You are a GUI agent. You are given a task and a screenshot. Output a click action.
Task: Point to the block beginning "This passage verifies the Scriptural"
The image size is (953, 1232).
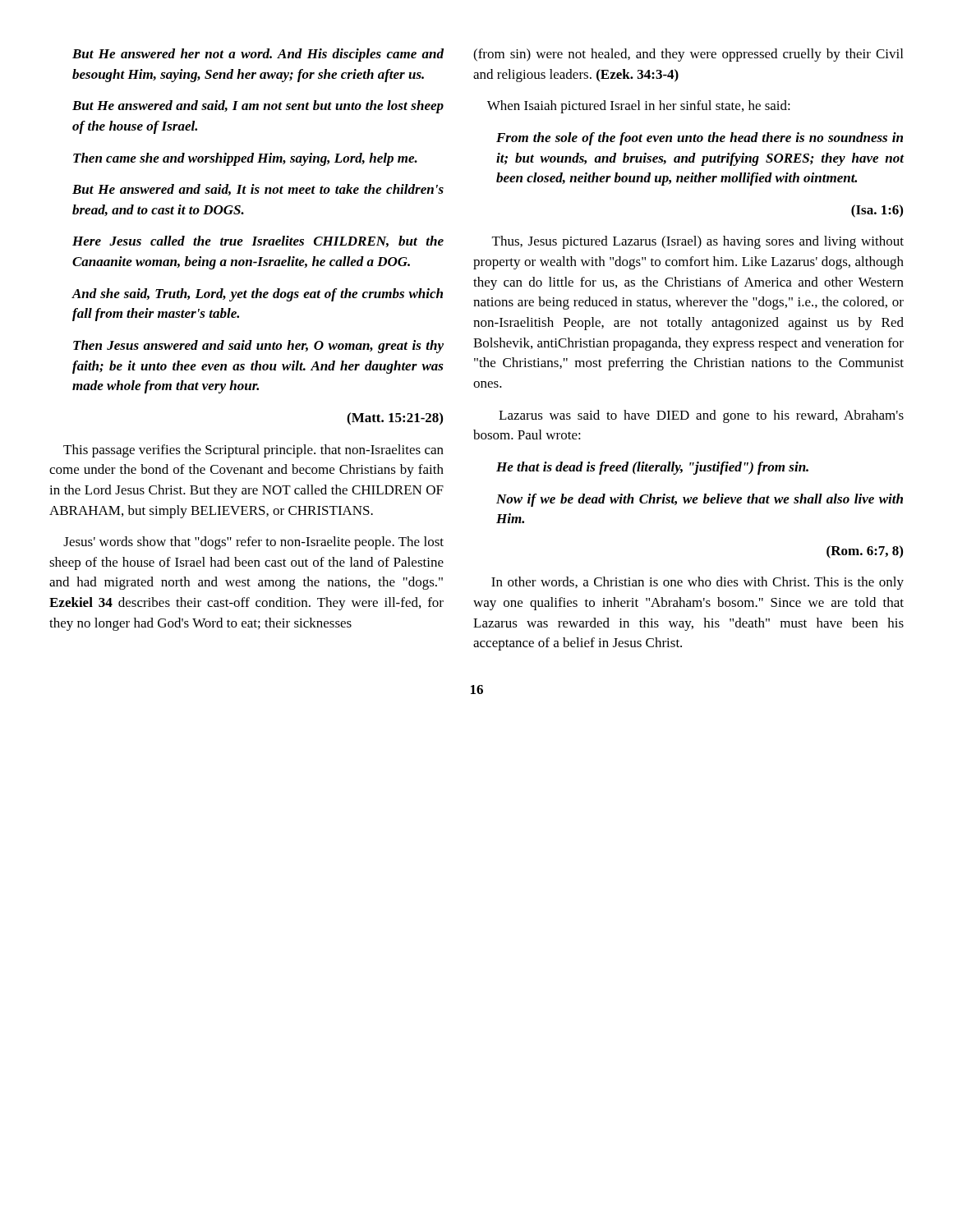point(246,480)
